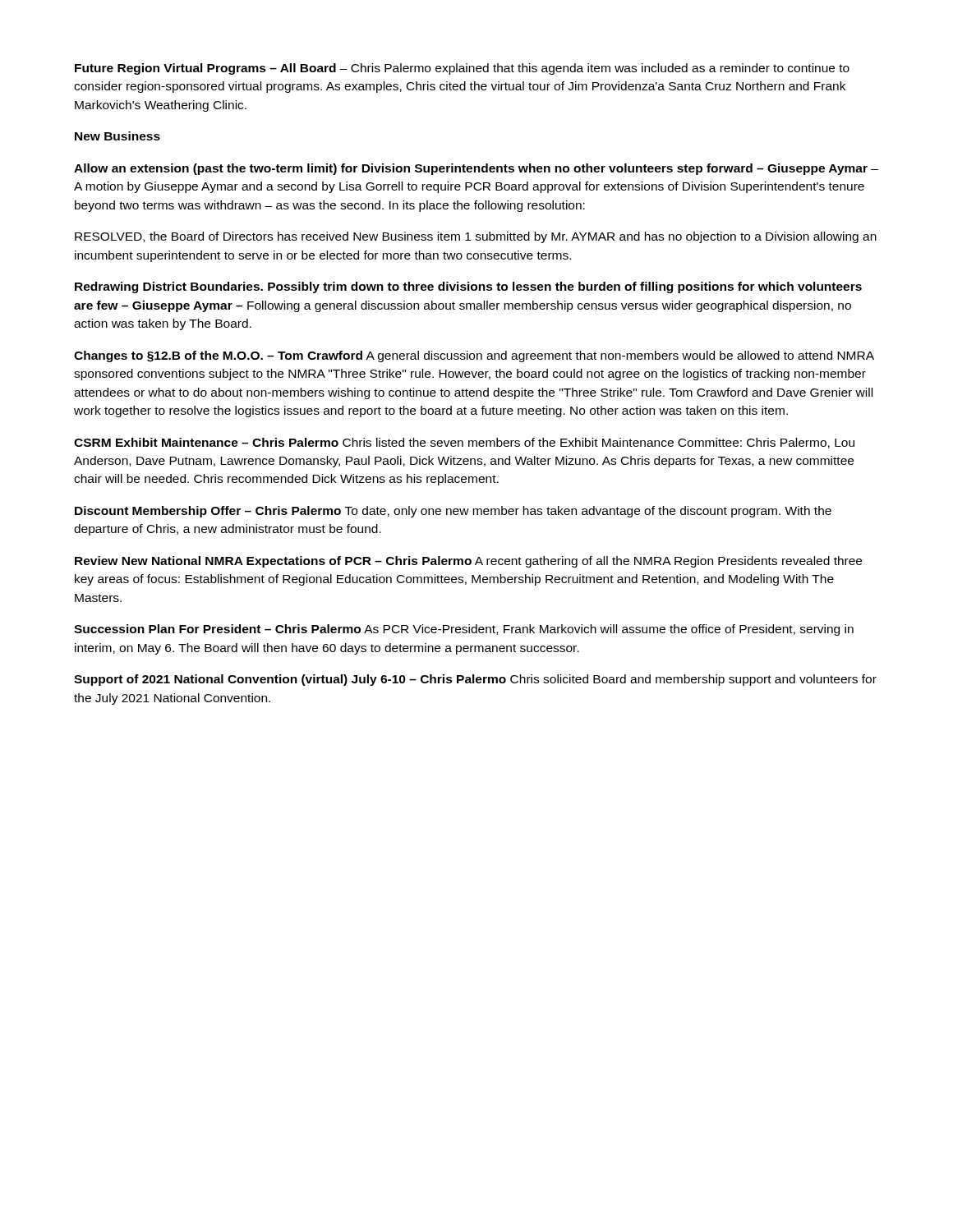Viewport: 953px width, 1232px height.
Task: Point to the region starting "Allow an extension (past"
Action: tap(476, 187)
